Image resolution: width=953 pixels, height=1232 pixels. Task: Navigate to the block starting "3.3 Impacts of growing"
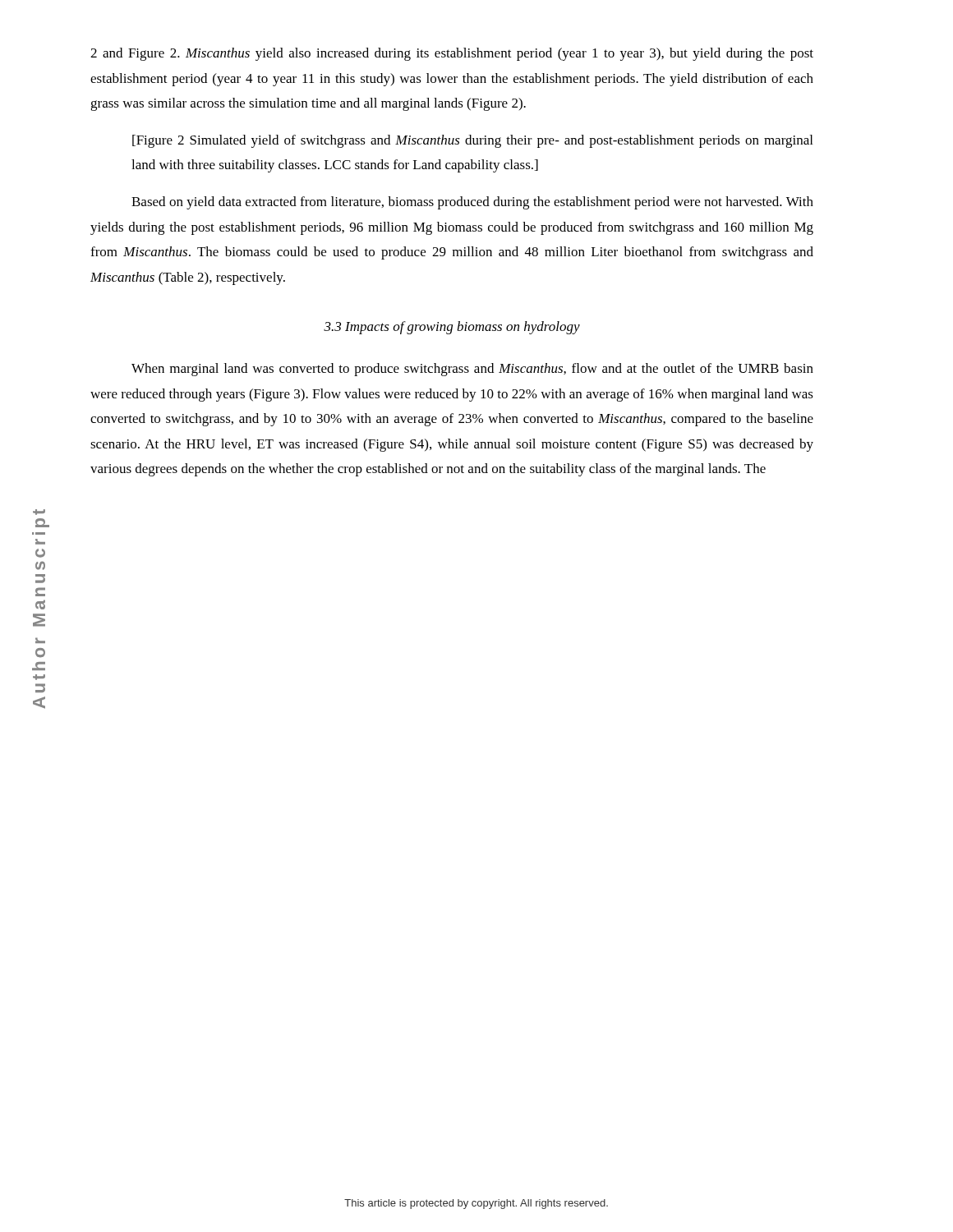pyautogui.click(x=452, y=327)
